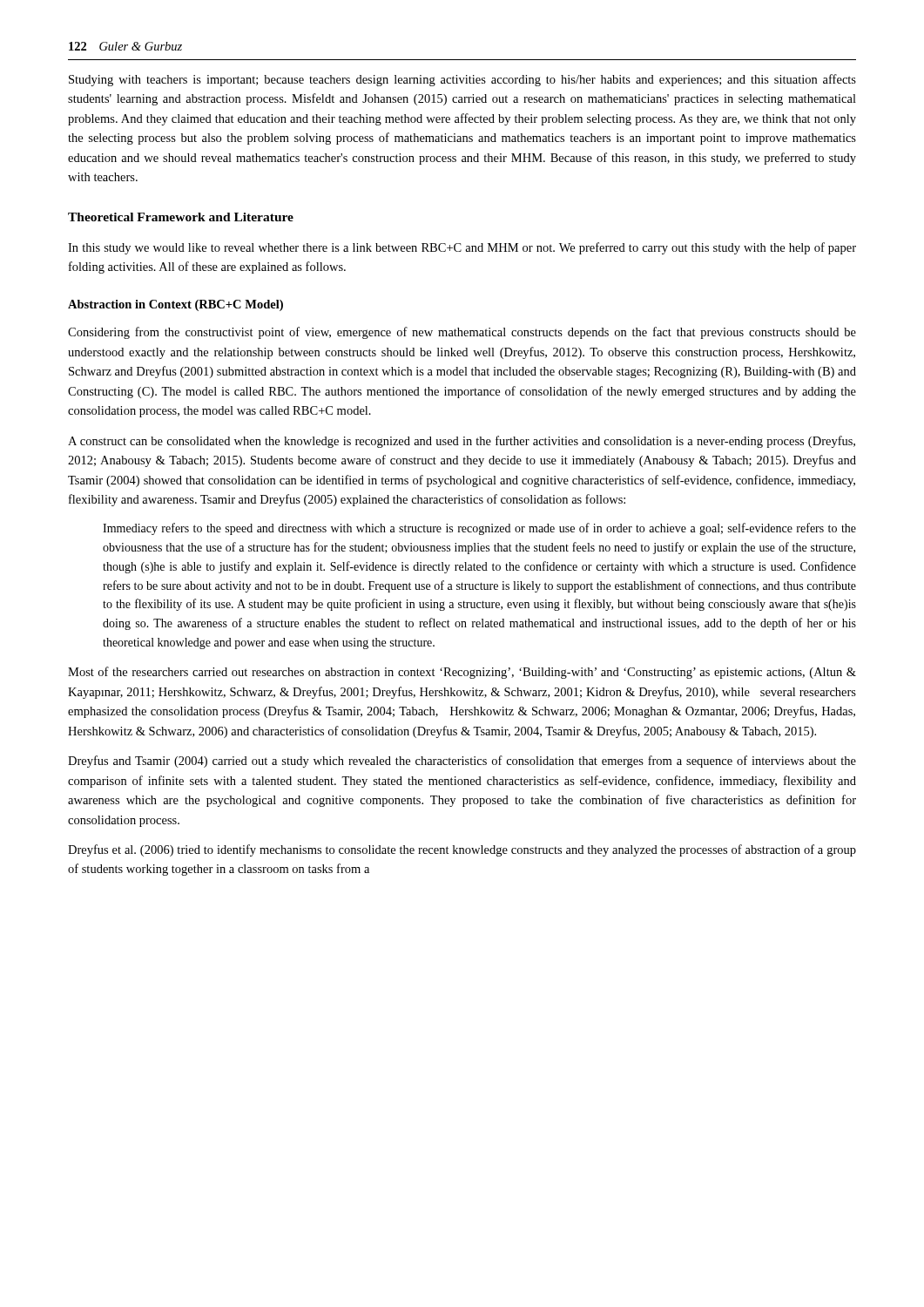Click on the section header that says "Abstraction in Context"

point(176,304)
